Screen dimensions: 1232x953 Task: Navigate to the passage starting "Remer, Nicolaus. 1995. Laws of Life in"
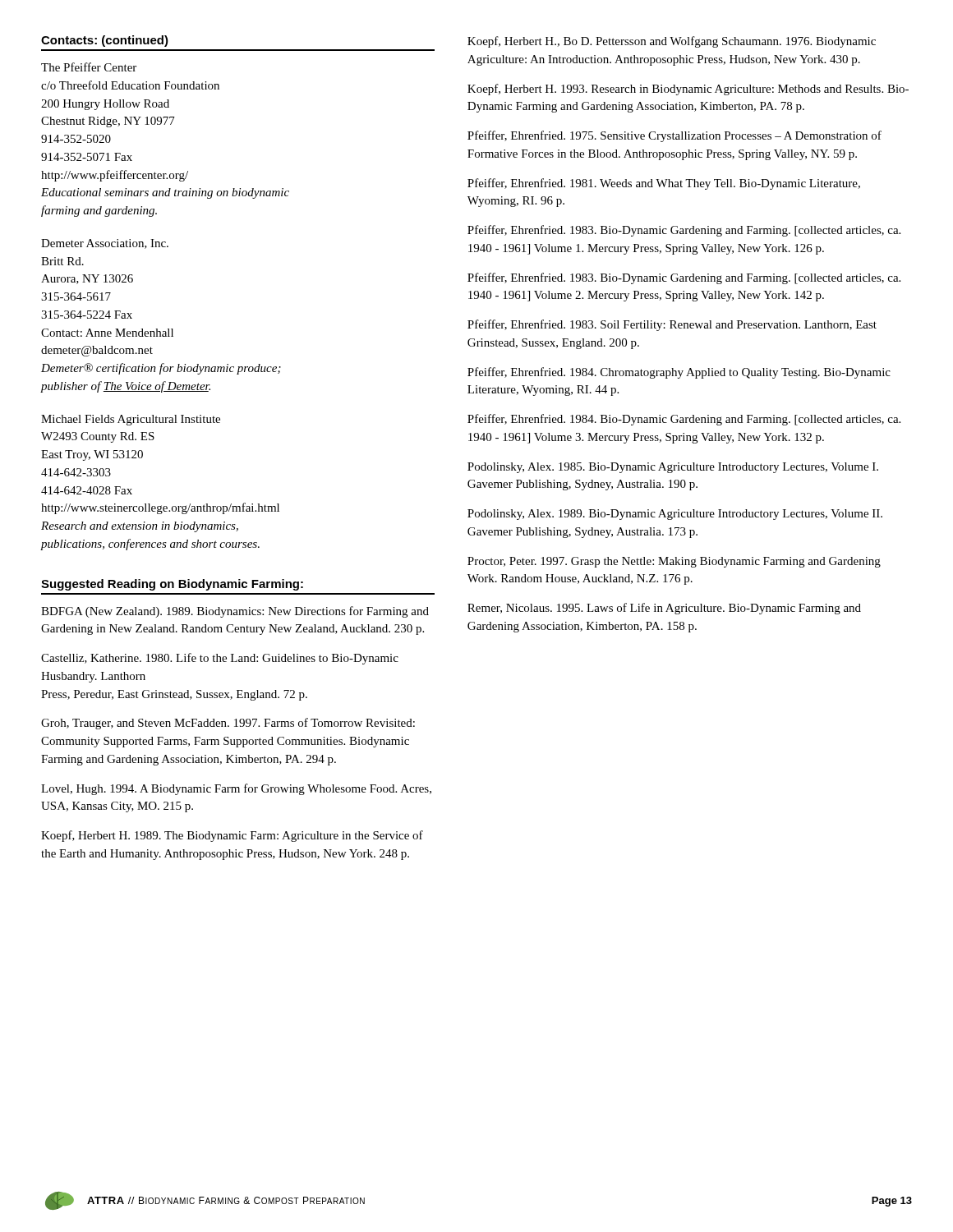[690, 617]
